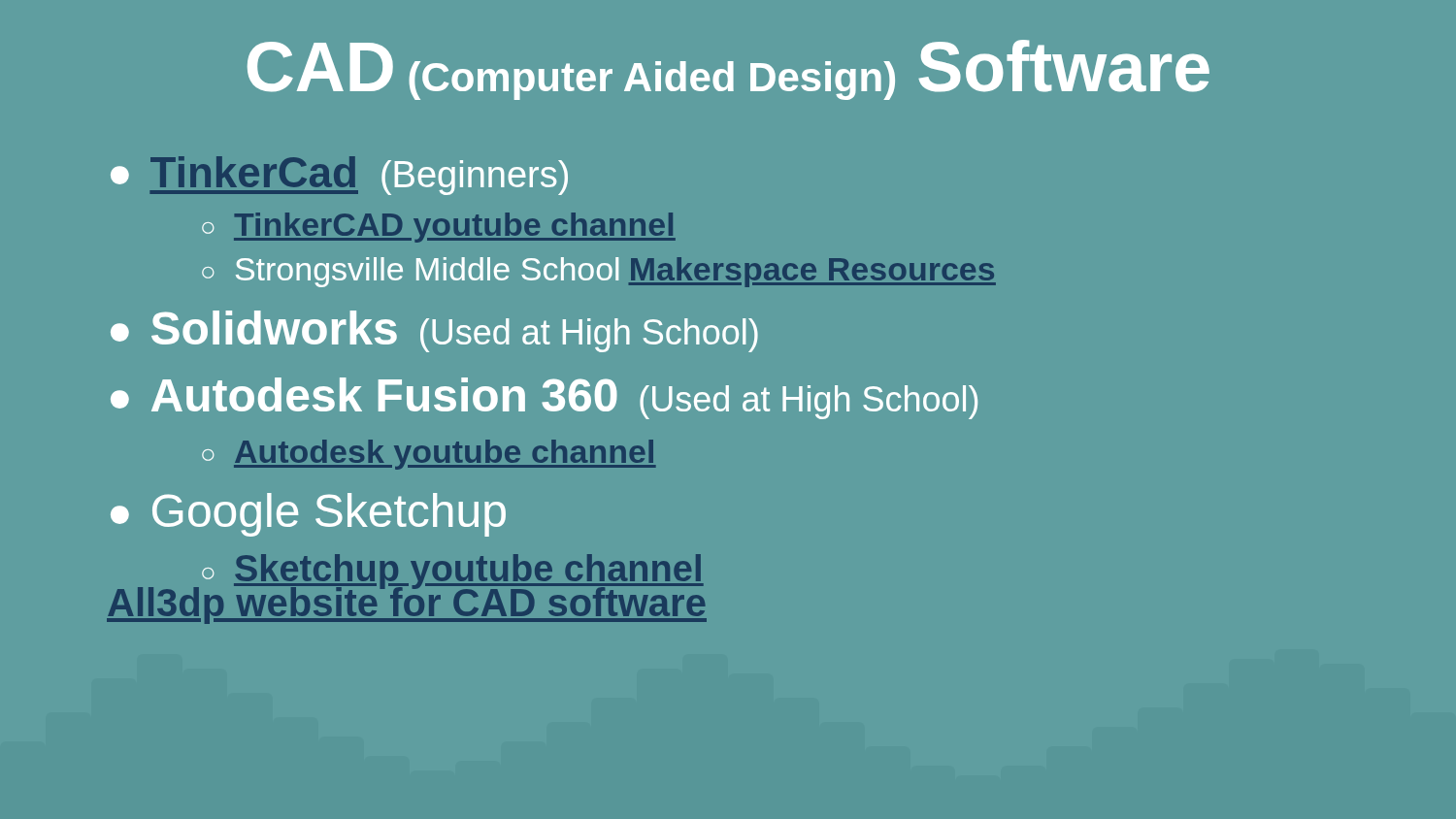Locate the list item that reads "○ Sketchup youtube"

pyautogui.click(x=452, y=570)
